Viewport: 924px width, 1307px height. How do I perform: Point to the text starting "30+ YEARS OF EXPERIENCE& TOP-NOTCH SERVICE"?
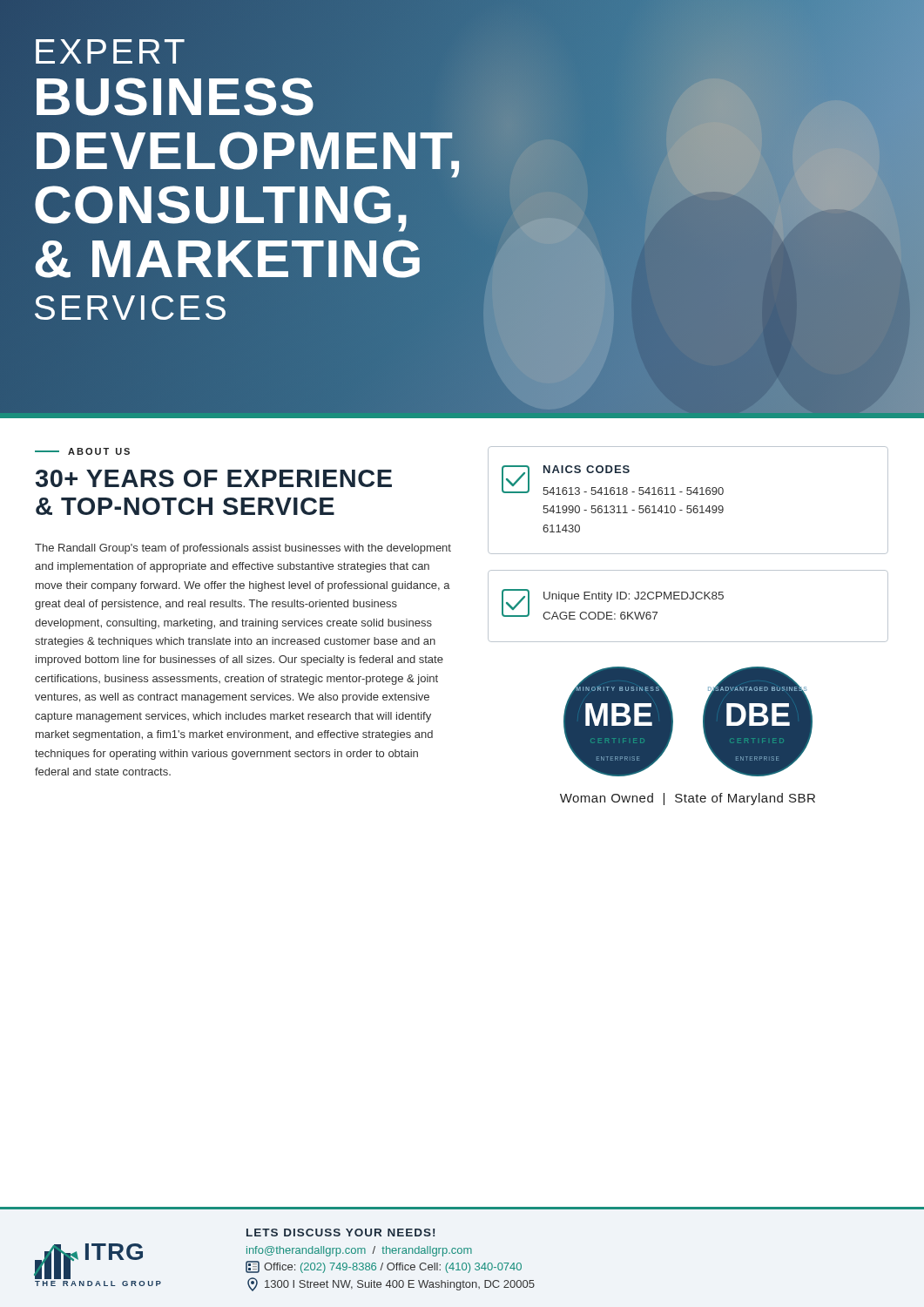click(214, 493)
